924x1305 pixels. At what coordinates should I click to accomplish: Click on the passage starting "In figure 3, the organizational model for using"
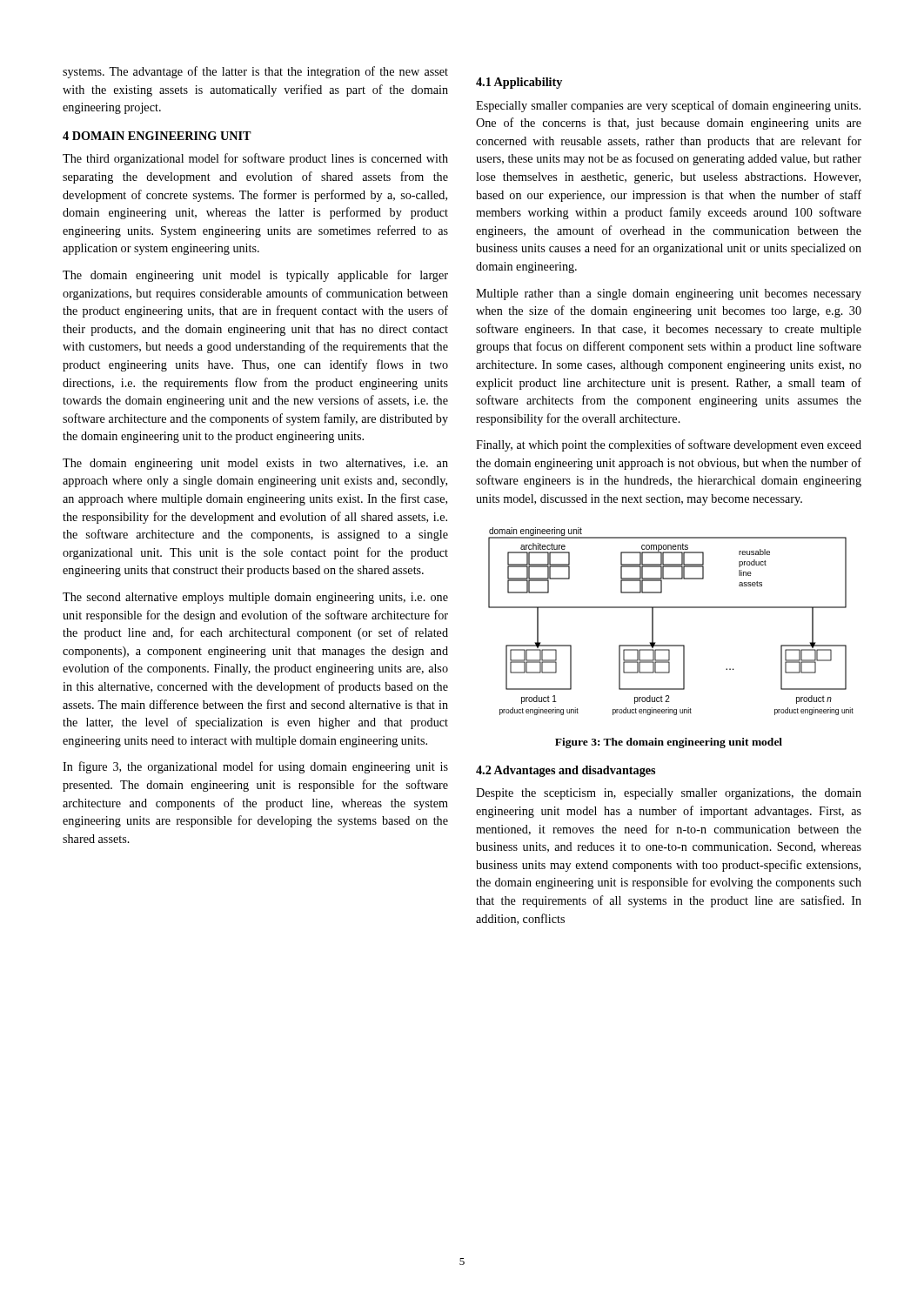255,803
